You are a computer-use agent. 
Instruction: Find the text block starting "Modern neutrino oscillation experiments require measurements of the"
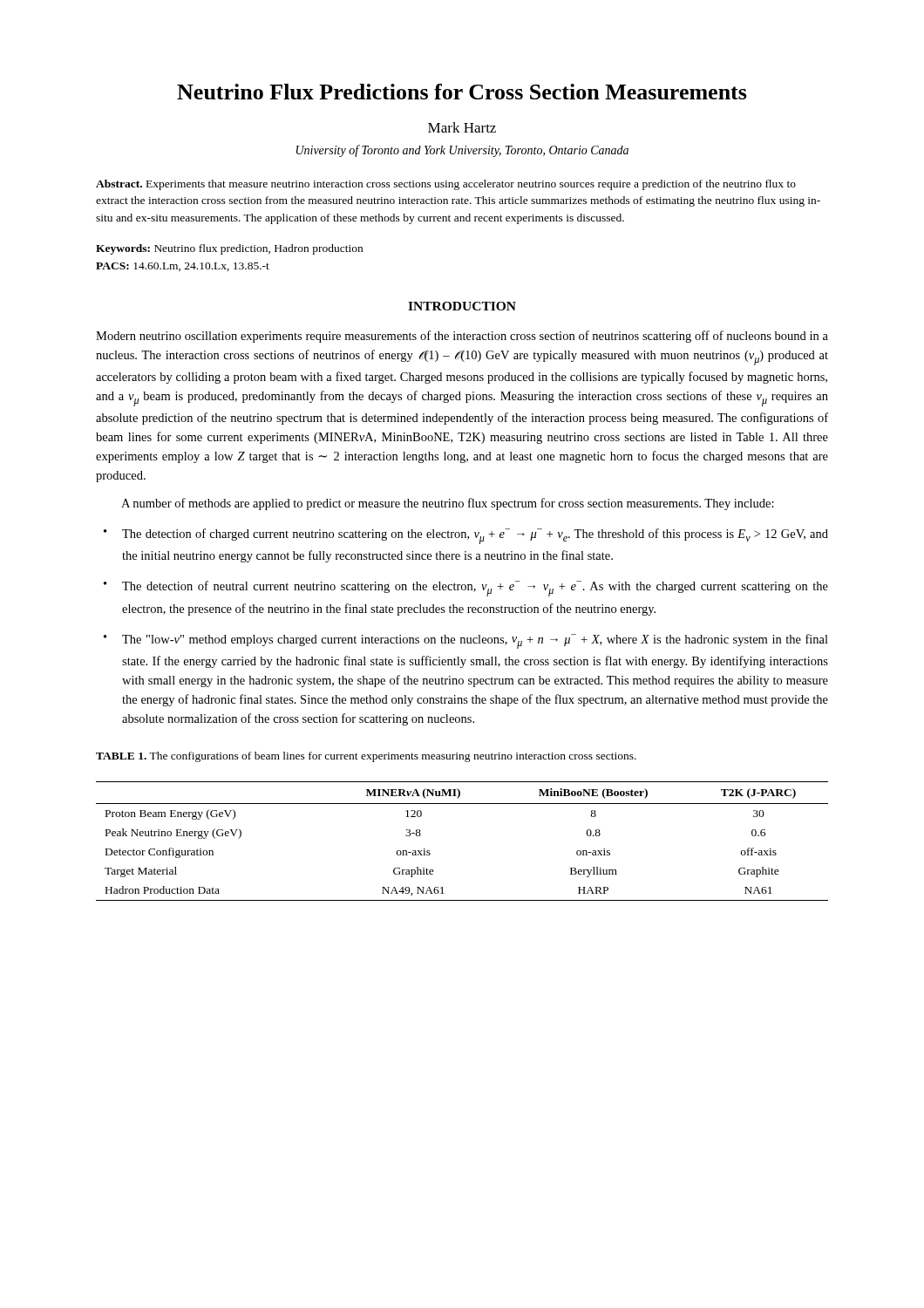(462, 405)
